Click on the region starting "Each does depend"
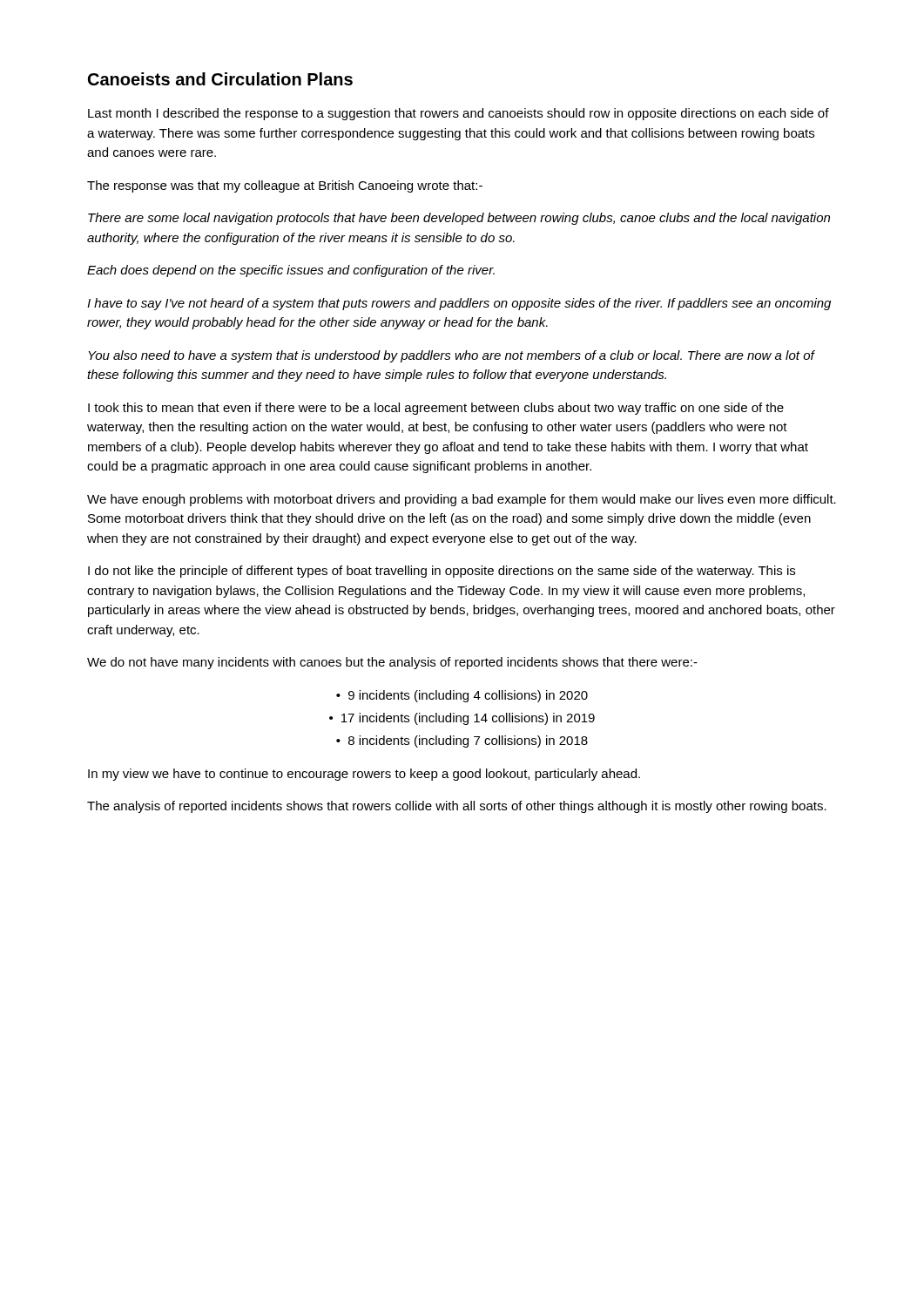Viewport: 924px width, 1307px height. 462,270
